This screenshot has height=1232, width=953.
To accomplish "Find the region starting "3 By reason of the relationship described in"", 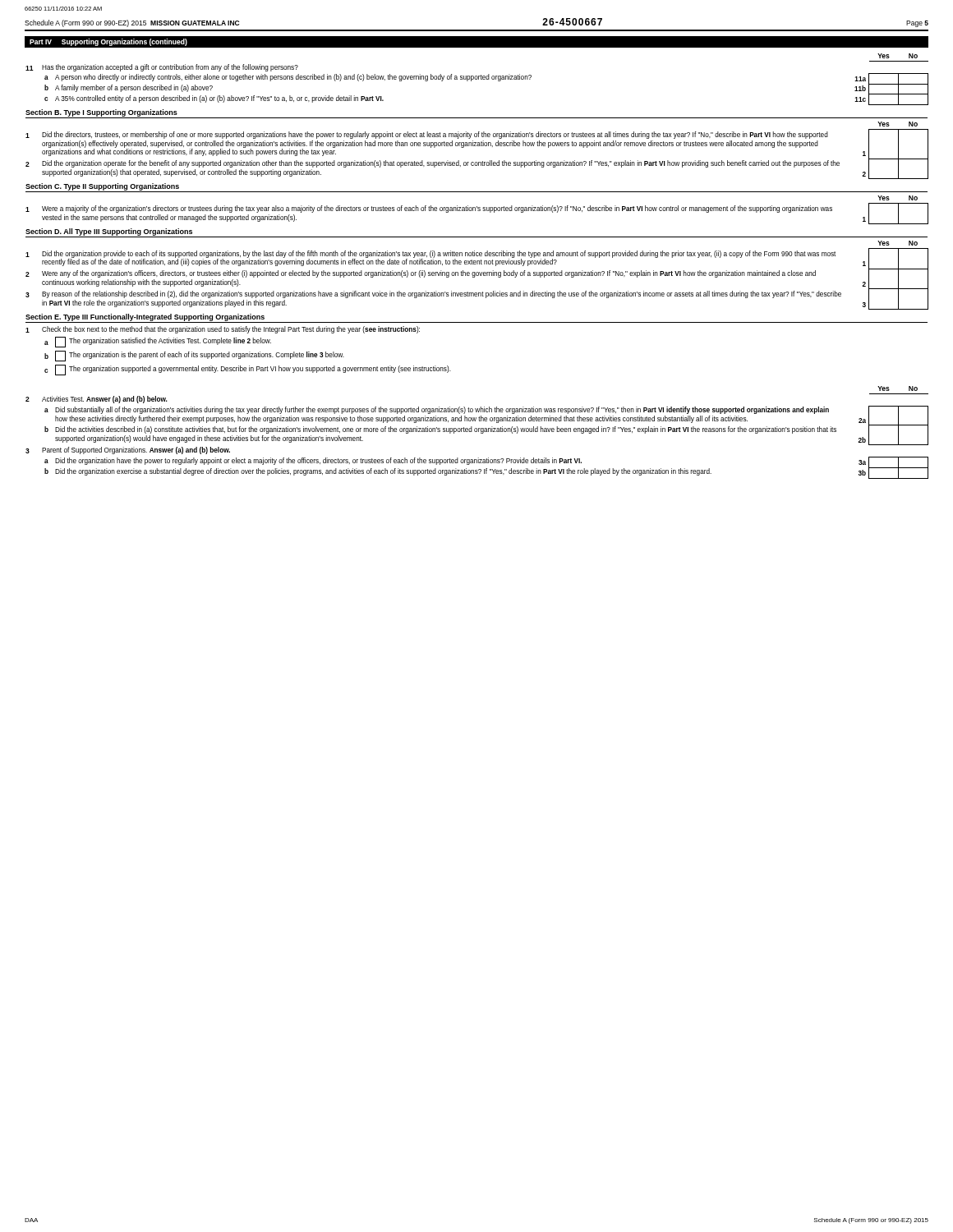I will 476,299.
